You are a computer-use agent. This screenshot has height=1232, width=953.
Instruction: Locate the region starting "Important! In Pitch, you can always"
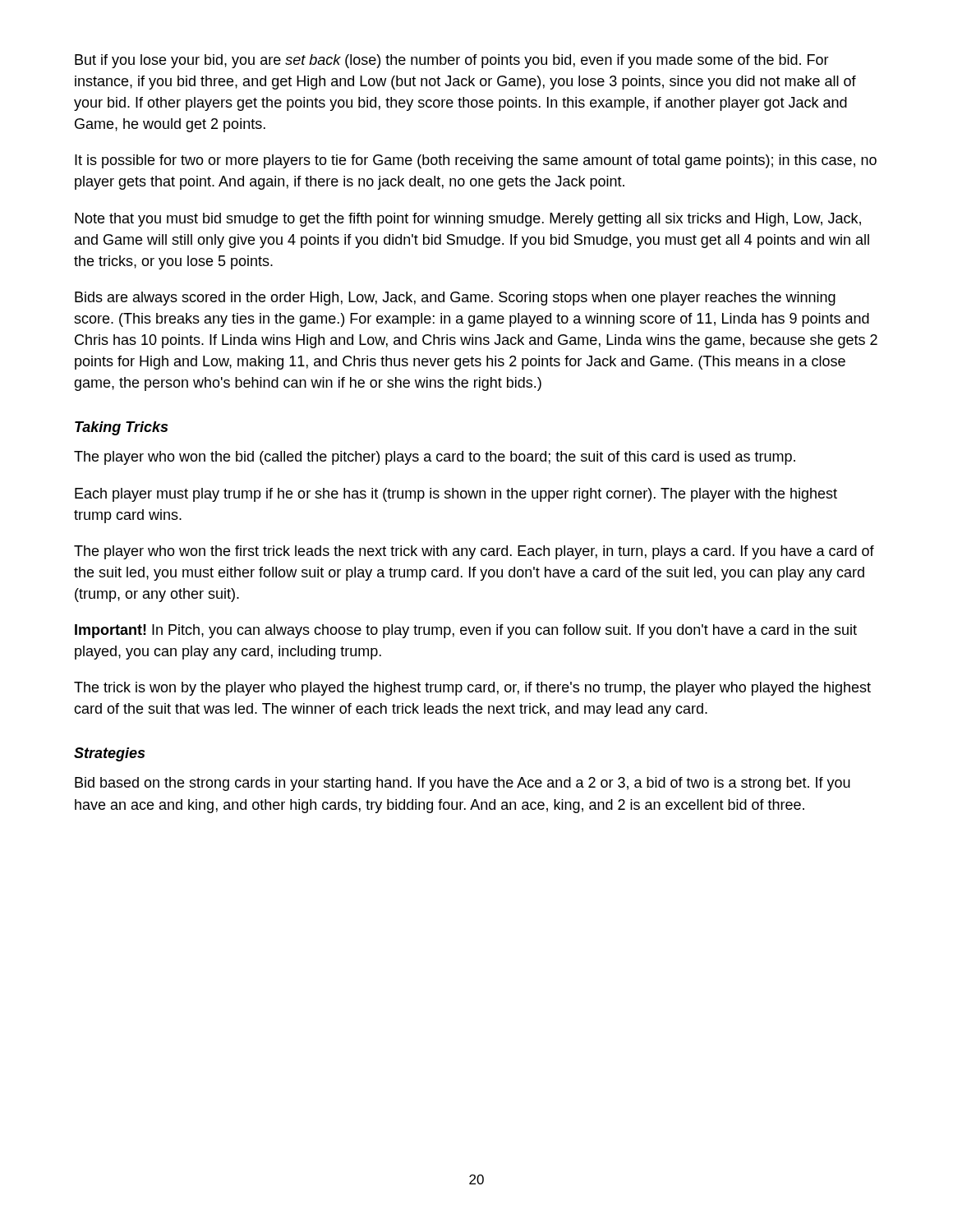[x=465, y=641]
